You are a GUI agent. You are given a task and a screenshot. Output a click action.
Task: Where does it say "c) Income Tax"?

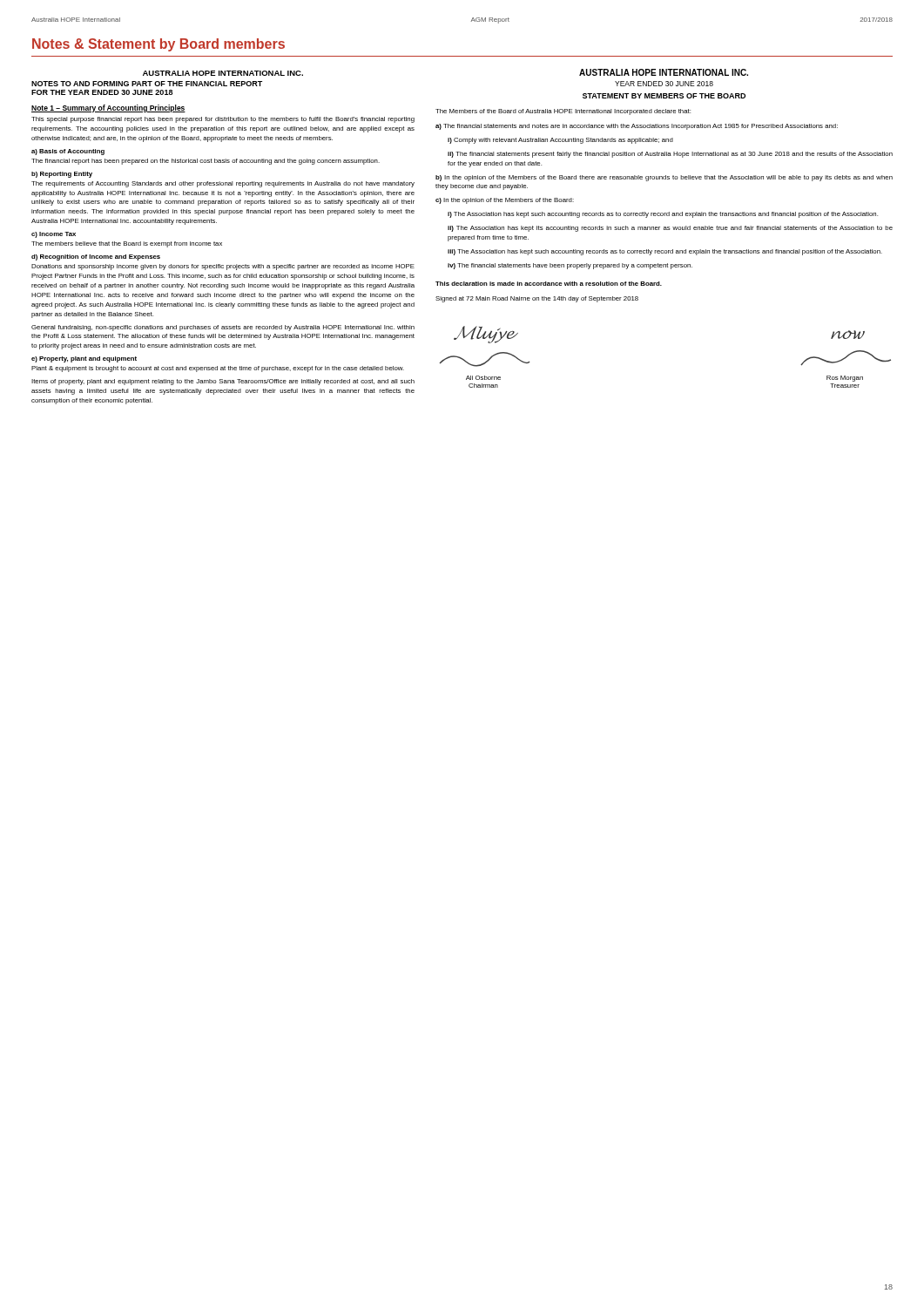(54, 234)
